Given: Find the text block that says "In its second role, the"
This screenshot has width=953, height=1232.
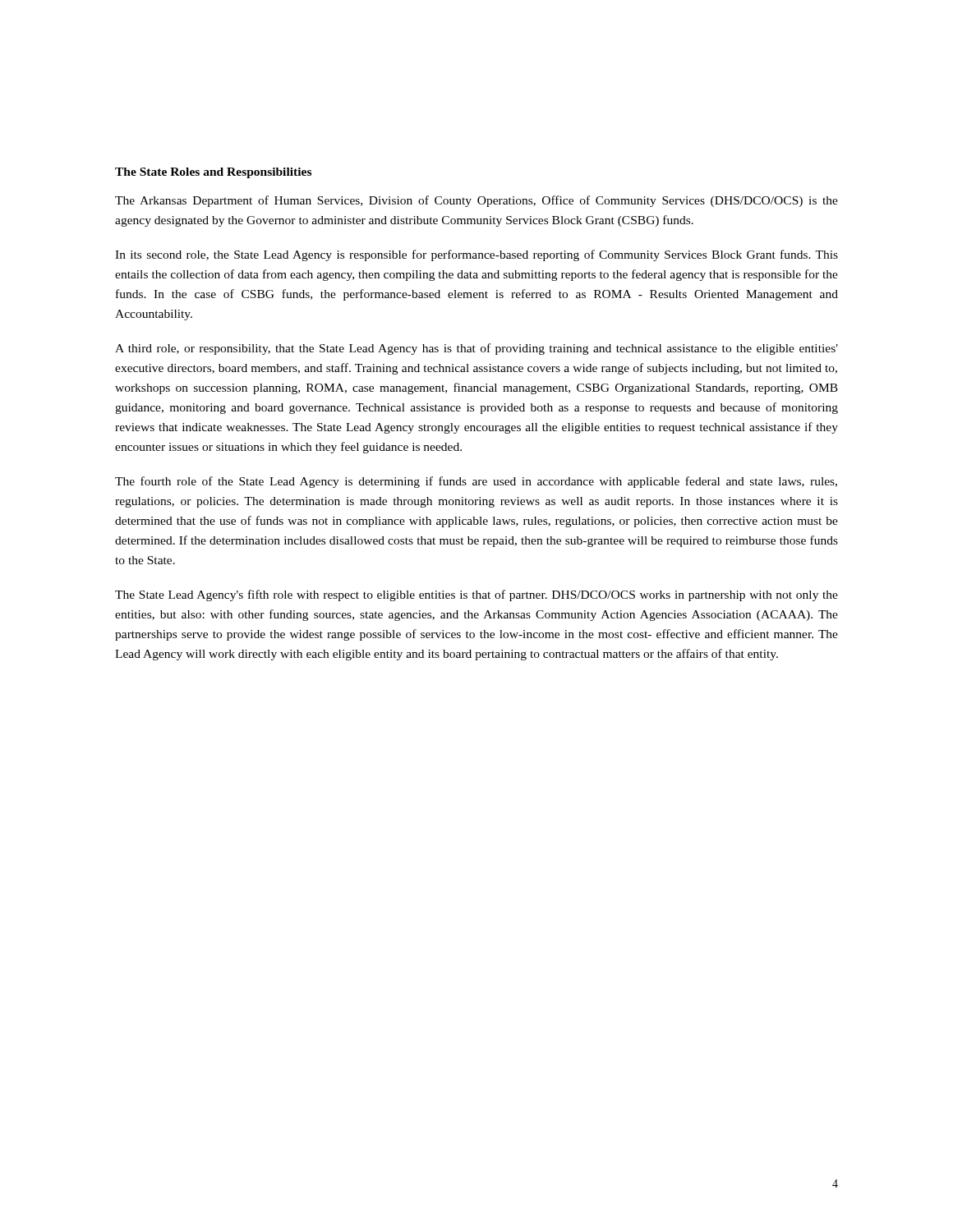Looking at the screenshot, I should click(x=476, y=284).
